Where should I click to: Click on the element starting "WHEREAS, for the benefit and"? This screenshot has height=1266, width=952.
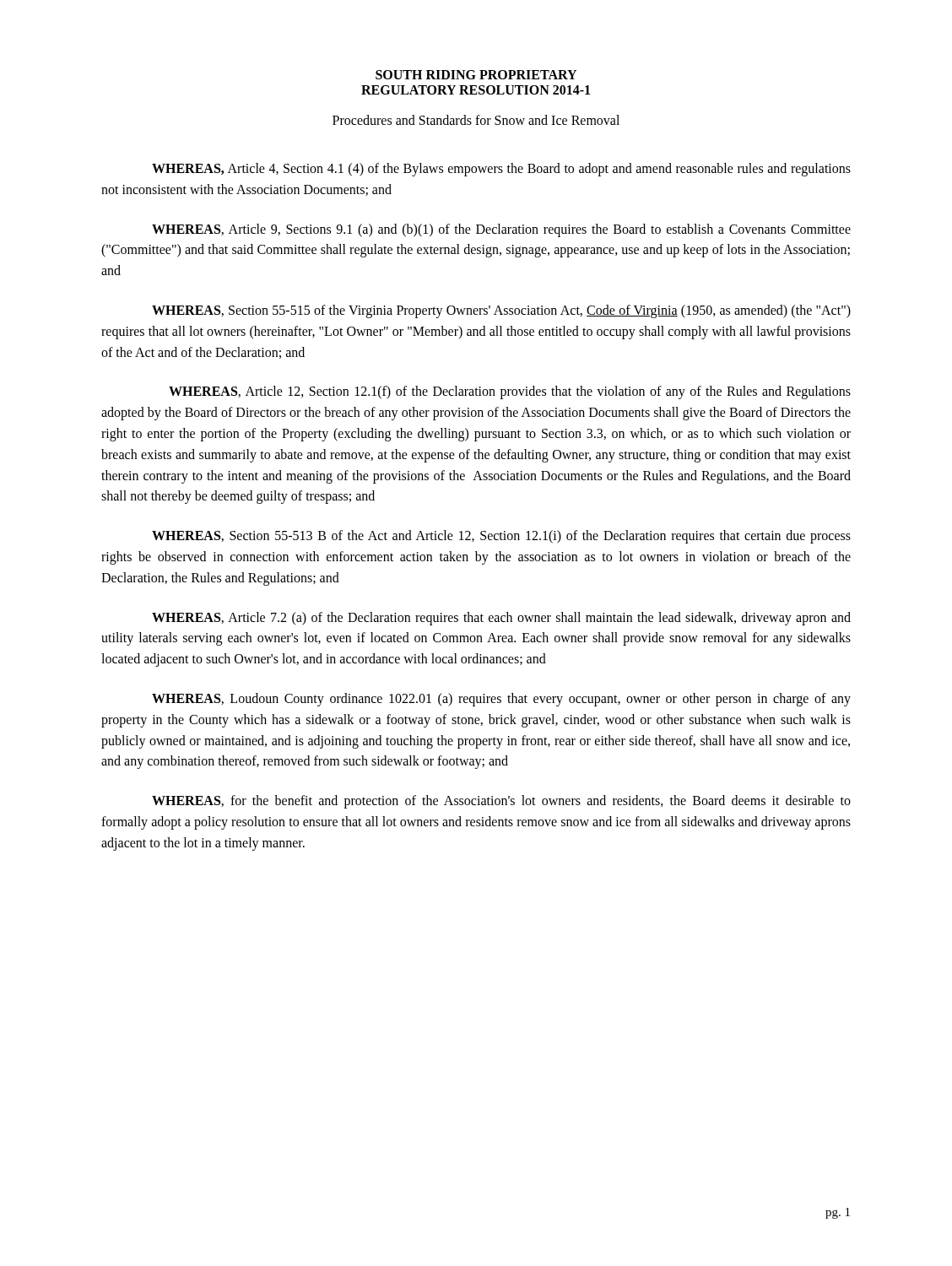pos(476,822)
